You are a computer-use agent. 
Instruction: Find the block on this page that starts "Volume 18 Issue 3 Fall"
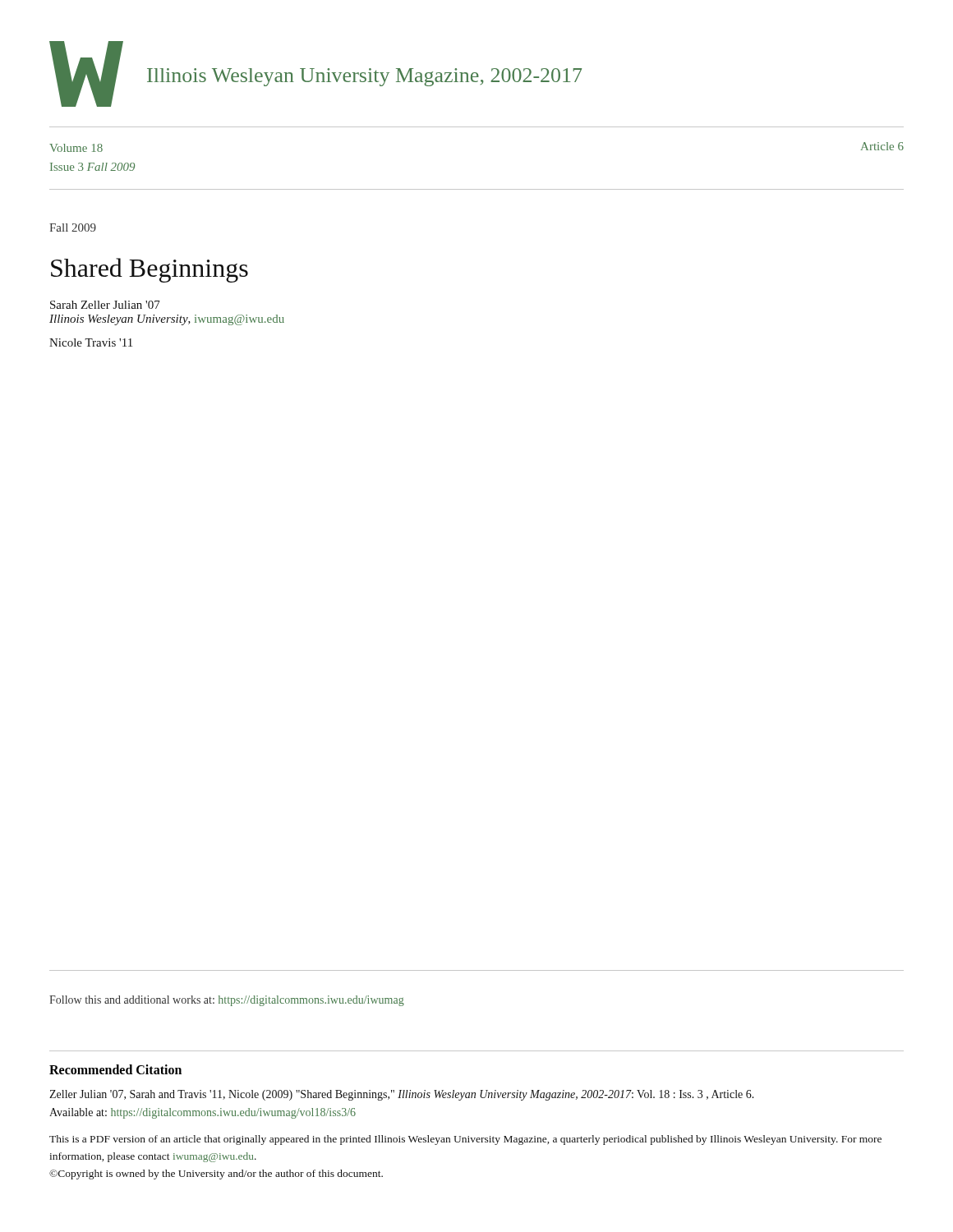pos(74,147)
